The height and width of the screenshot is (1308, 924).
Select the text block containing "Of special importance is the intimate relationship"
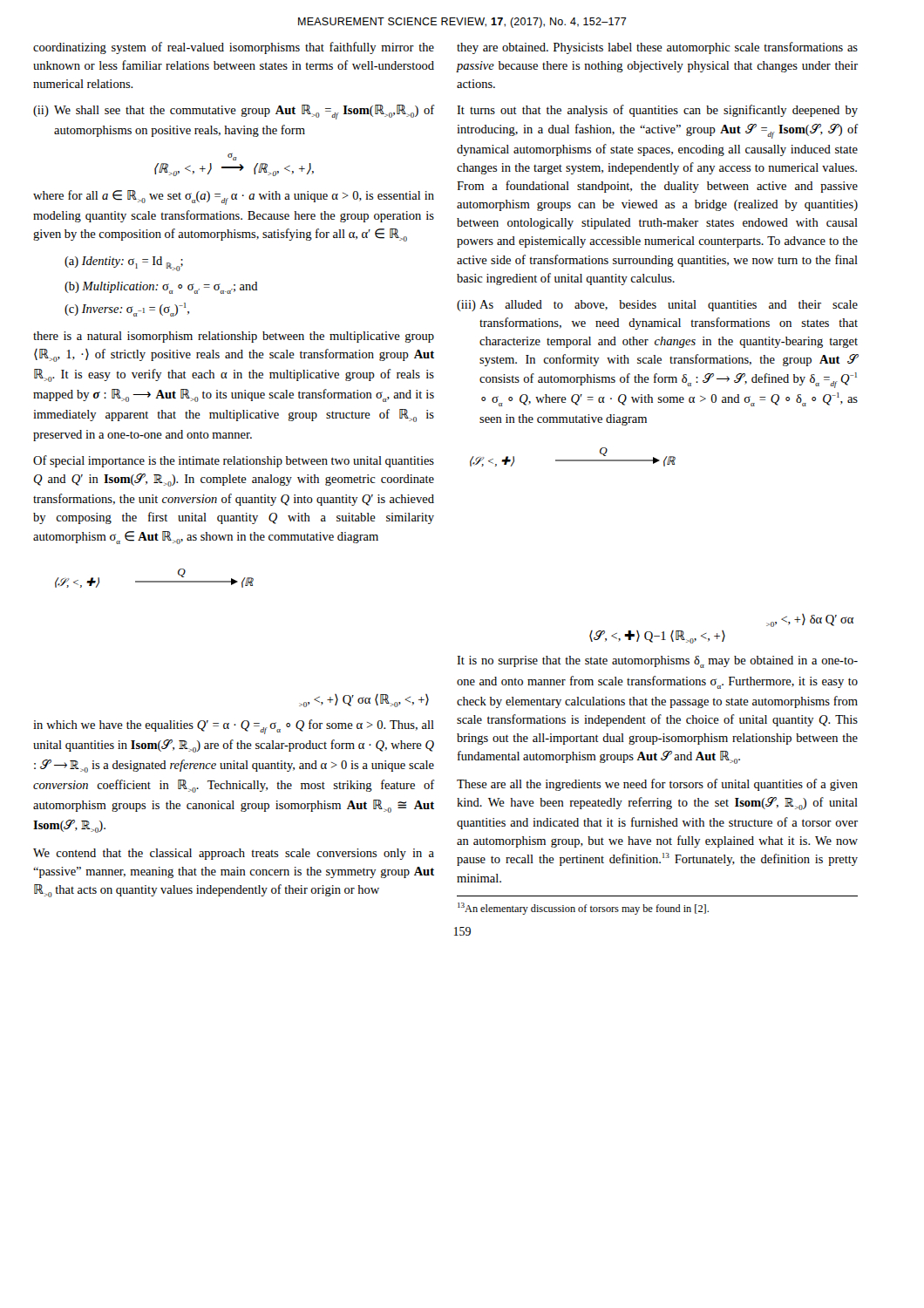click(234, 500)
